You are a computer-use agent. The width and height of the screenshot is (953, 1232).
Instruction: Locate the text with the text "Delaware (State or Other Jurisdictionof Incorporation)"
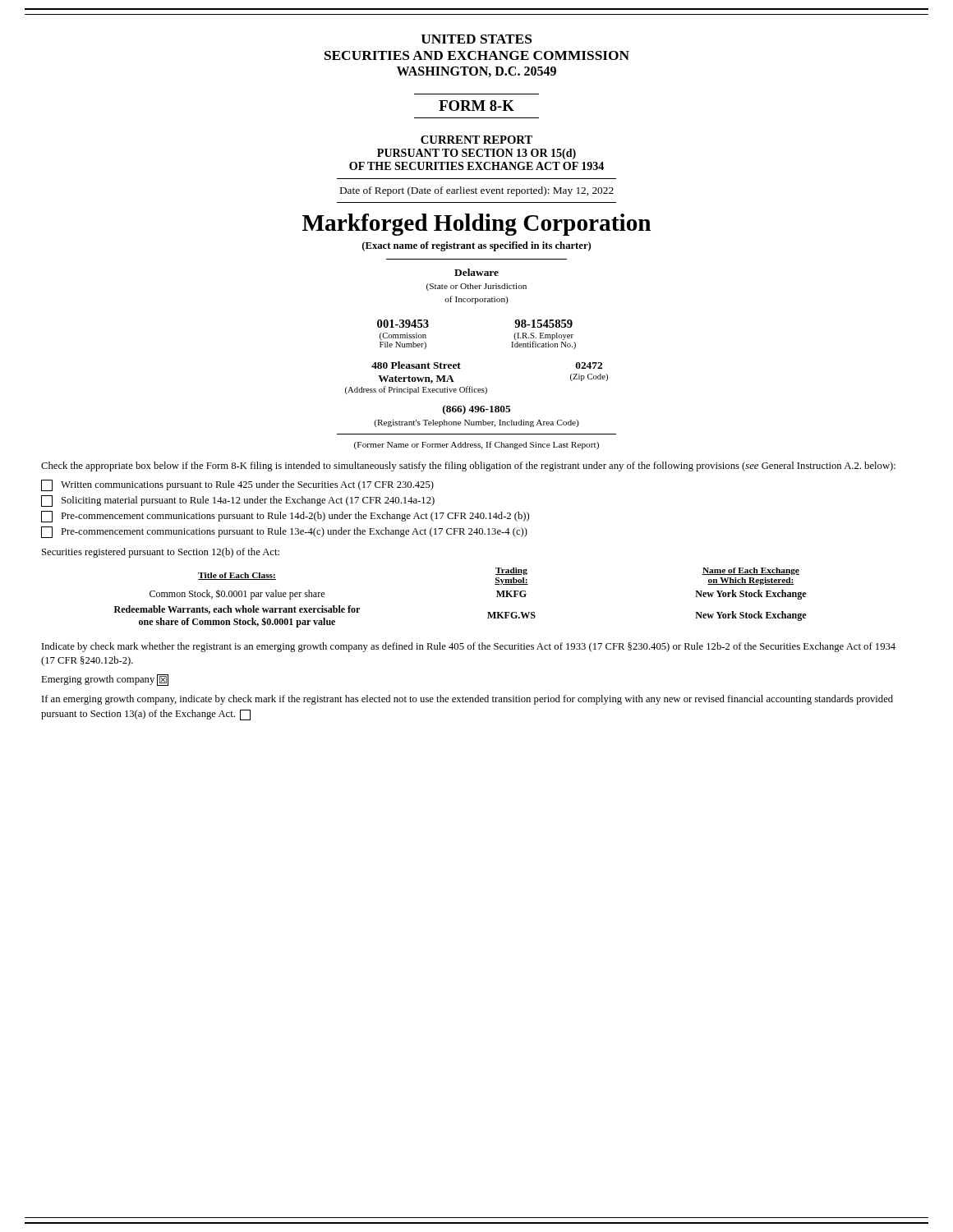tap(476, 285)
